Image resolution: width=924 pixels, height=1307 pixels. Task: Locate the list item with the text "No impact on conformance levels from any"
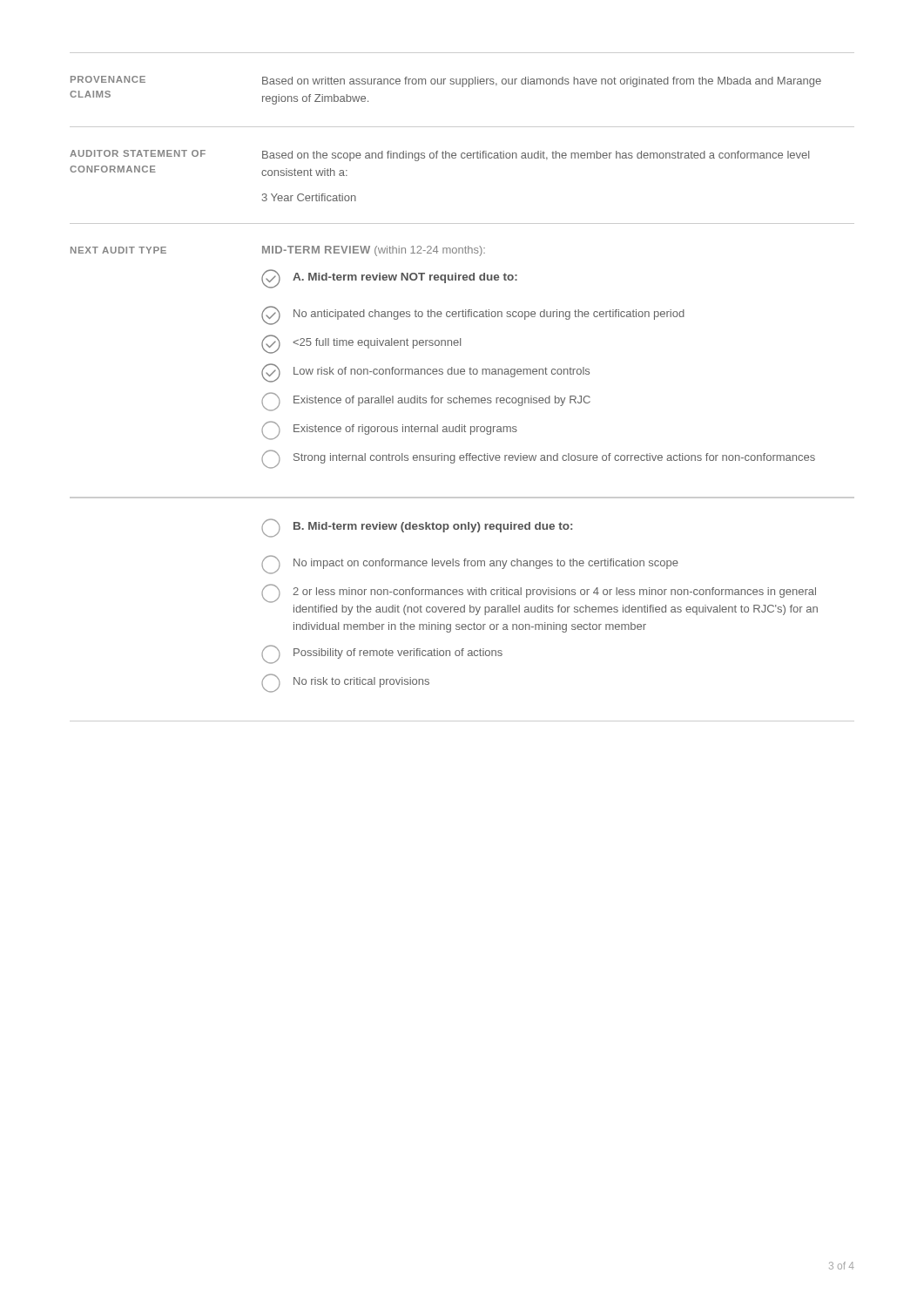(486, 563)
